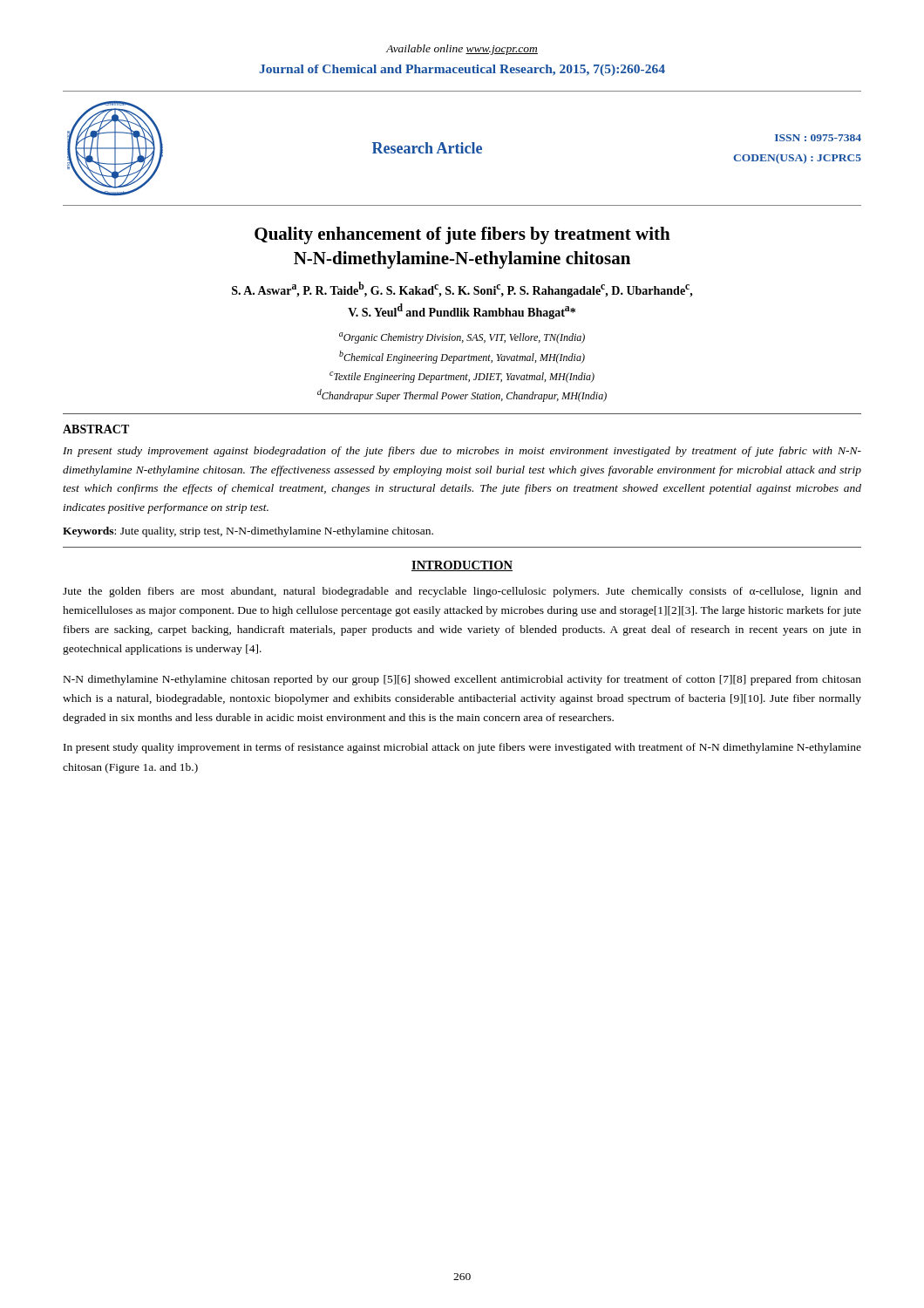This screenshot has height=1308, width=924.
Task: Select the text block starting "In present study improvement against biodegradation"
Action: click(462, 479)
